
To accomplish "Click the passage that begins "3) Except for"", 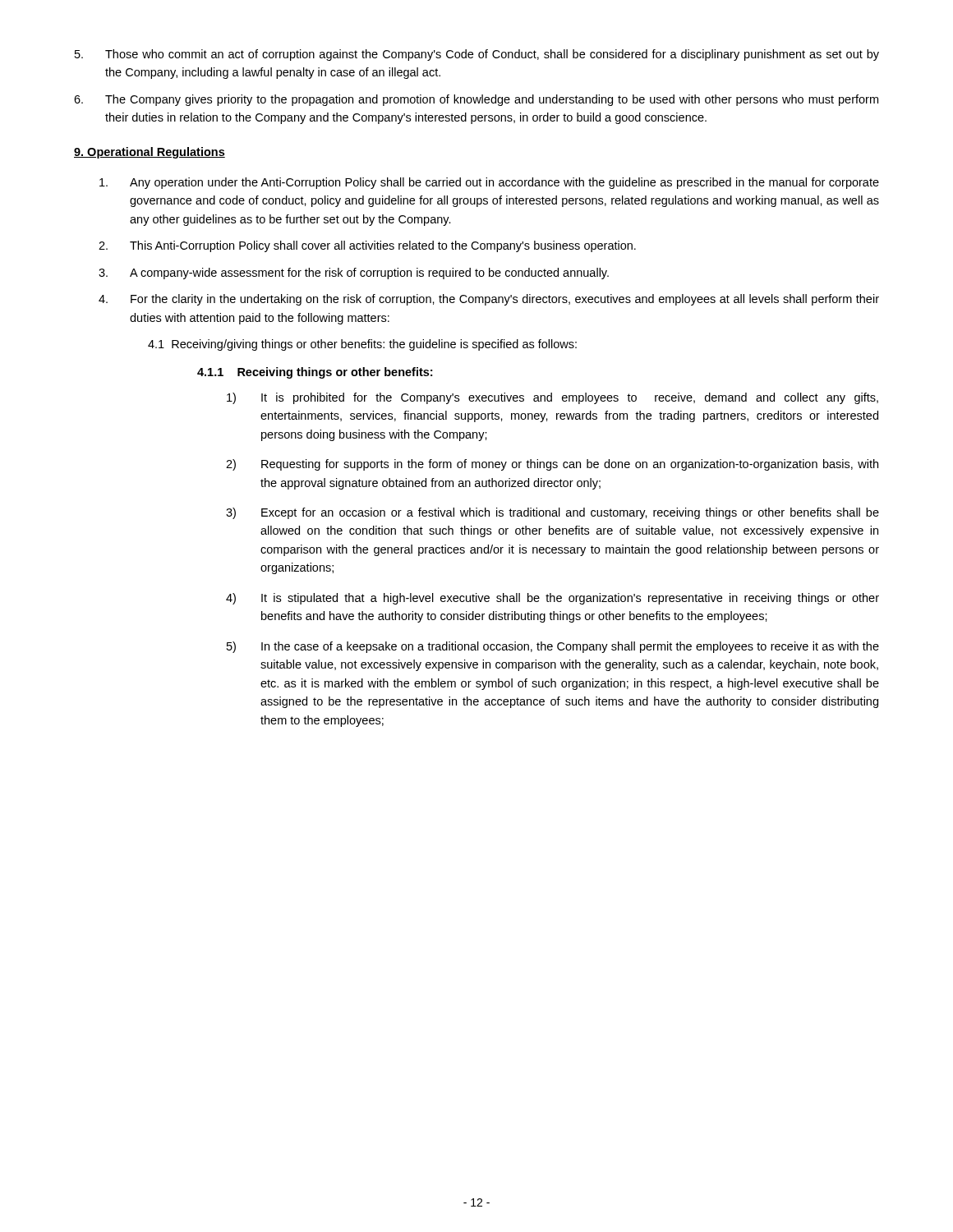I will coord(553,540).
